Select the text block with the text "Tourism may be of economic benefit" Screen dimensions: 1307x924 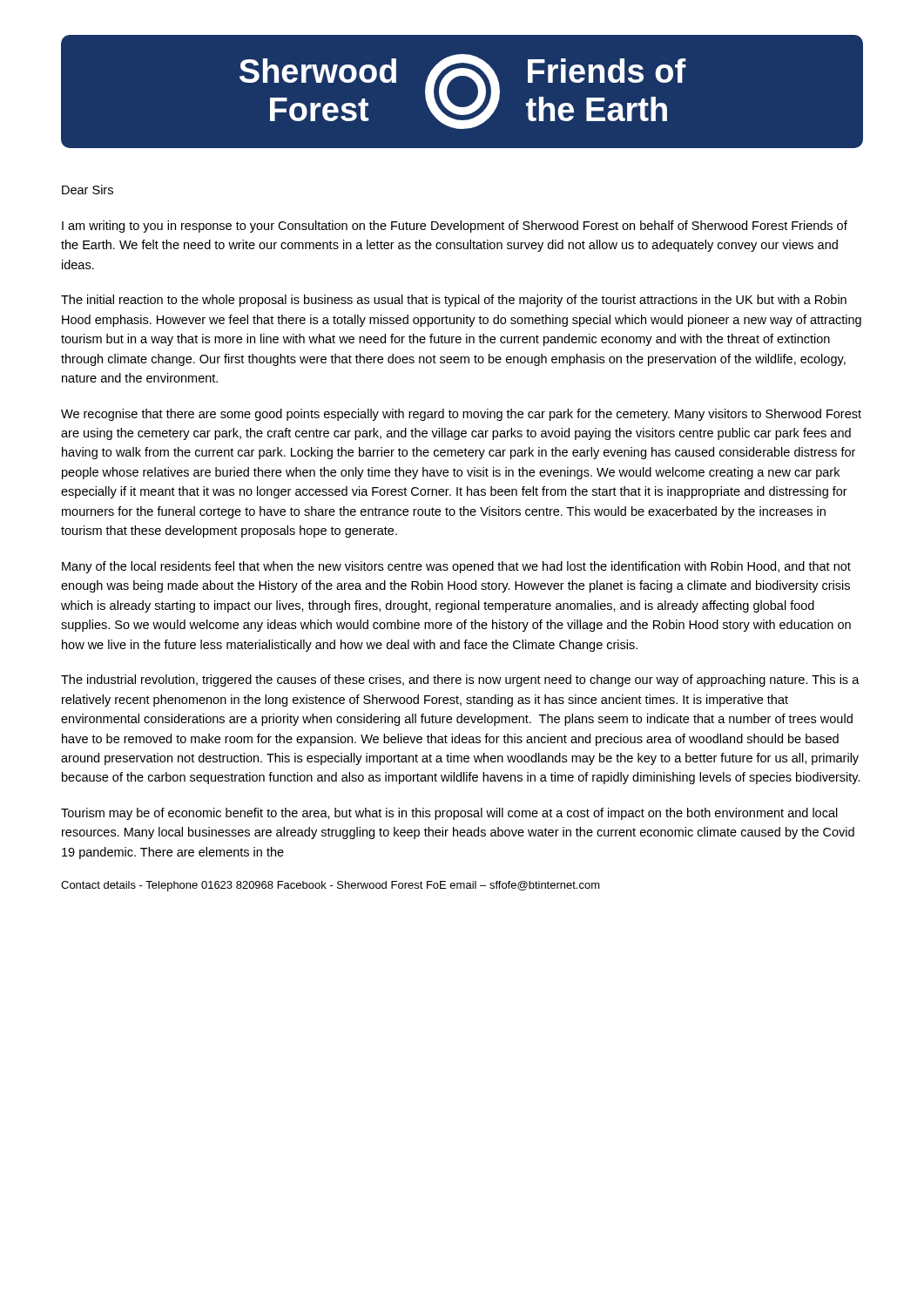point(458,832)
